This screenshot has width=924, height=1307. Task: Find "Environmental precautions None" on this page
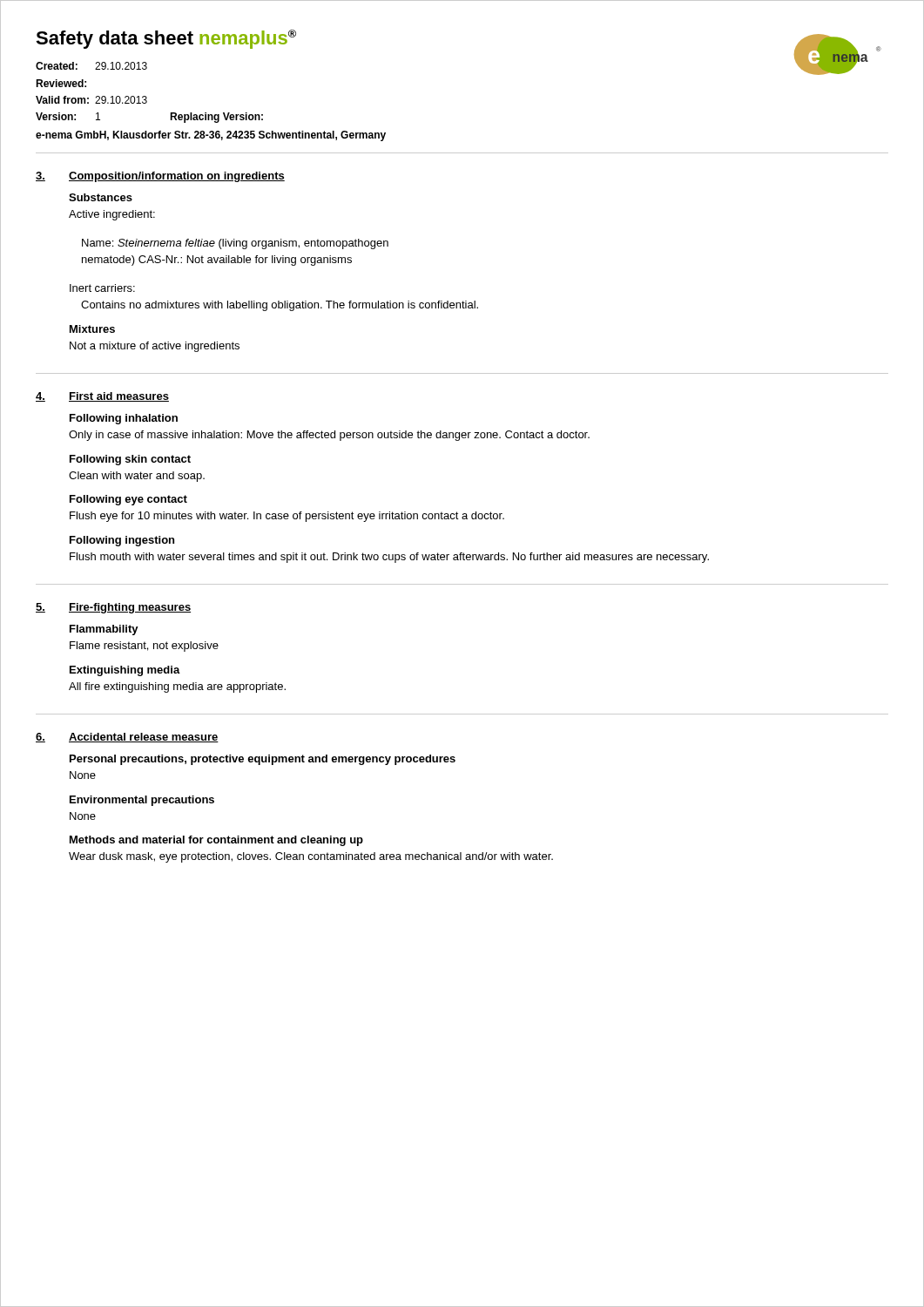tap(142, 801)
